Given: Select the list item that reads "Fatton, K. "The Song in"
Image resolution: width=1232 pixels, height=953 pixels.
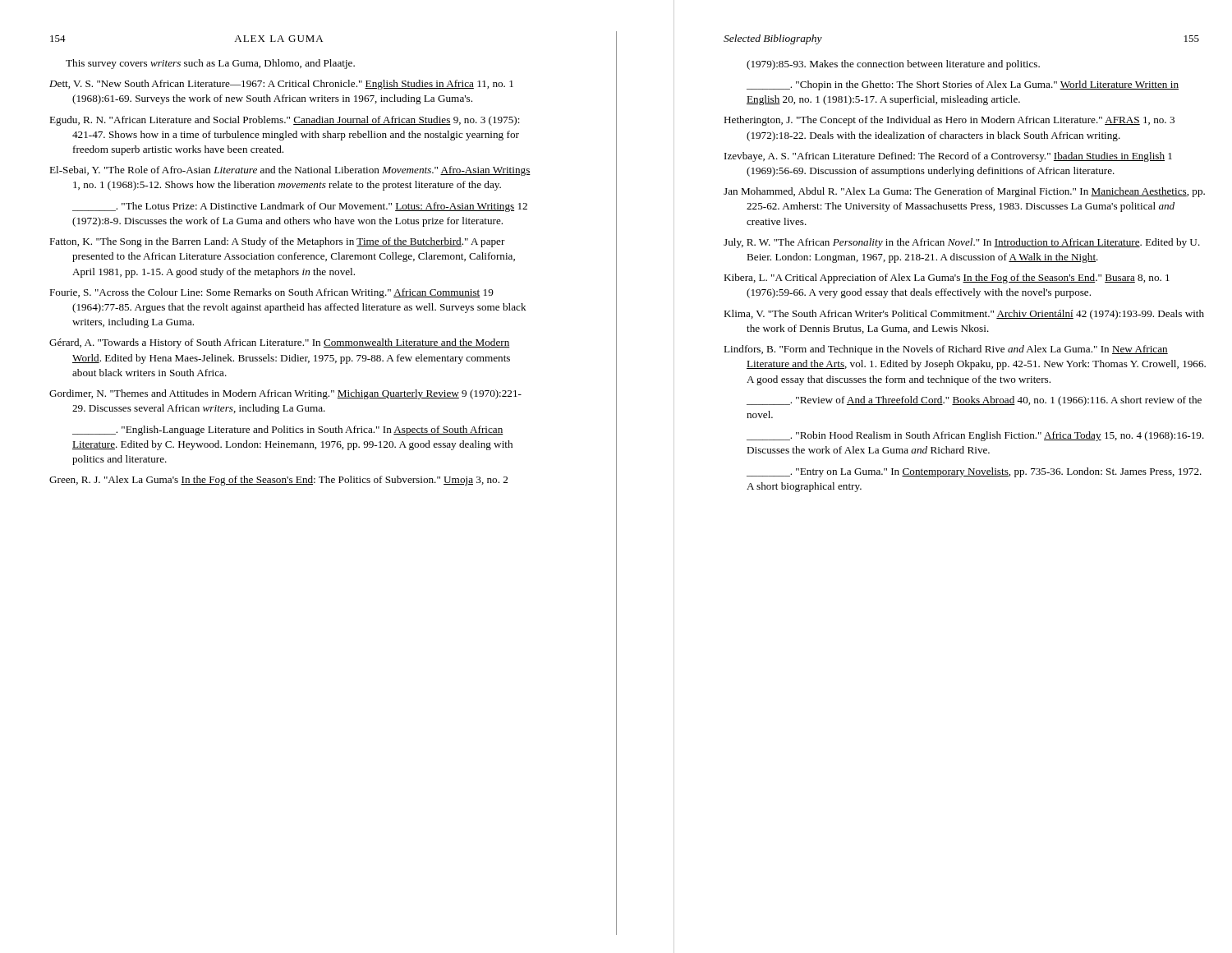Looking at the screenshot, I should point(282,256).
